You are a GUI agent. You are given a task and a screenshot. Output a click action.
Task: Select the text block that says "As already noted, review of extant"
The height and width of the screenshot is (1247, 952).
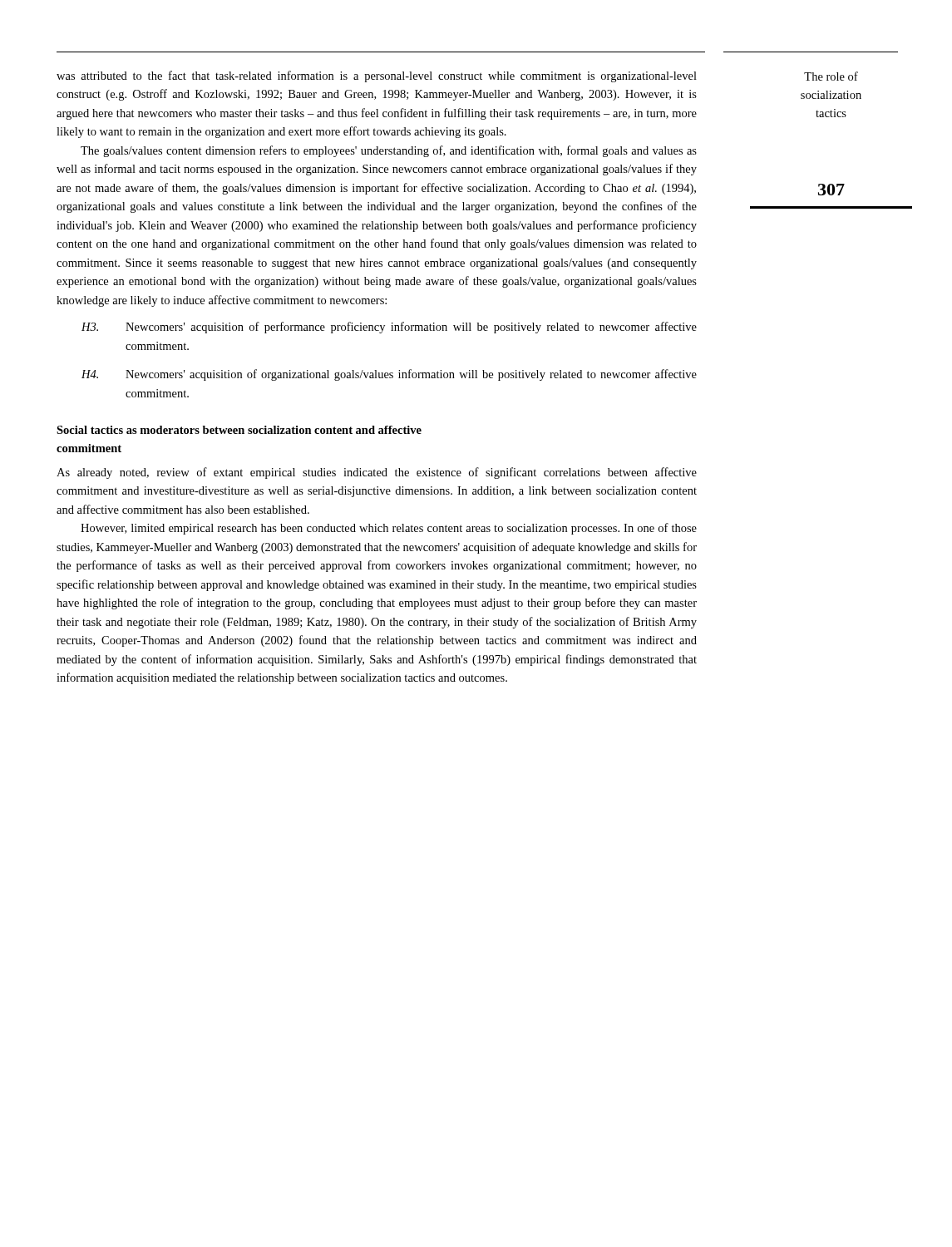pos(377,491)
